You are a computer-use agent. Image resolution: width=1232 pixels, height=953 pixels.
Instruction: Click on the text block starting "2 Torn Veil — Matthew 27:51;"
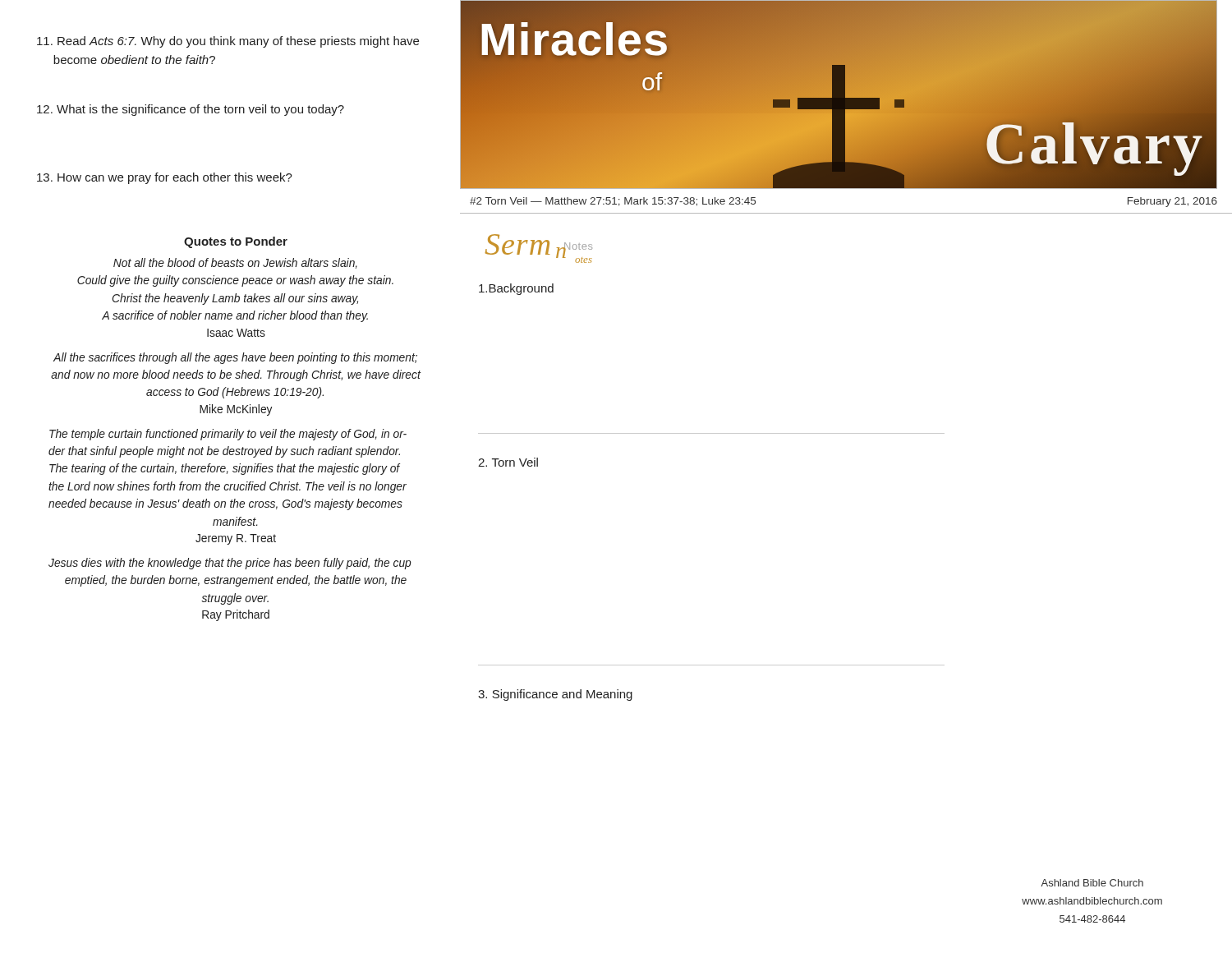coord(843,201)
